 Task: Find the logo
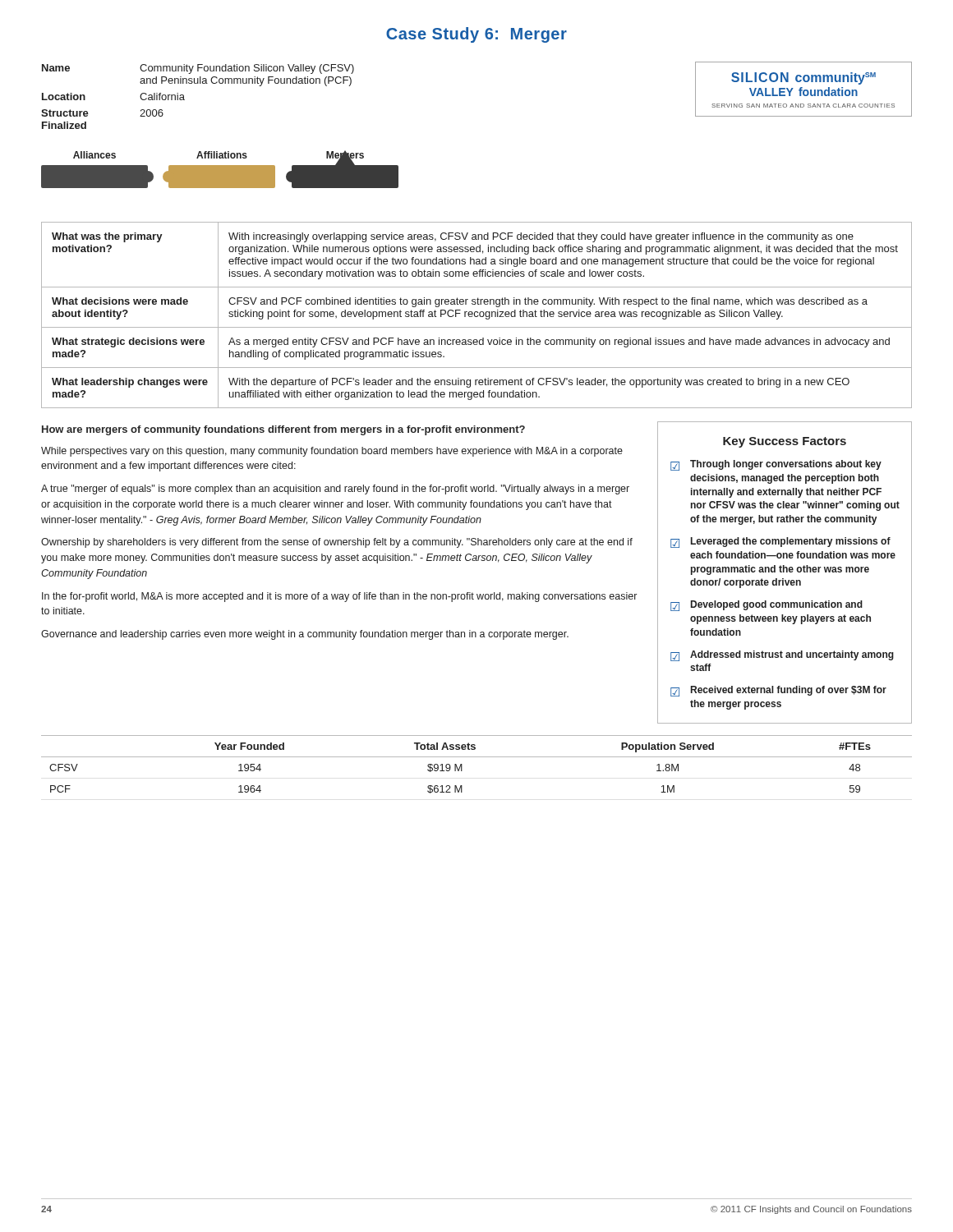point(803,89)
